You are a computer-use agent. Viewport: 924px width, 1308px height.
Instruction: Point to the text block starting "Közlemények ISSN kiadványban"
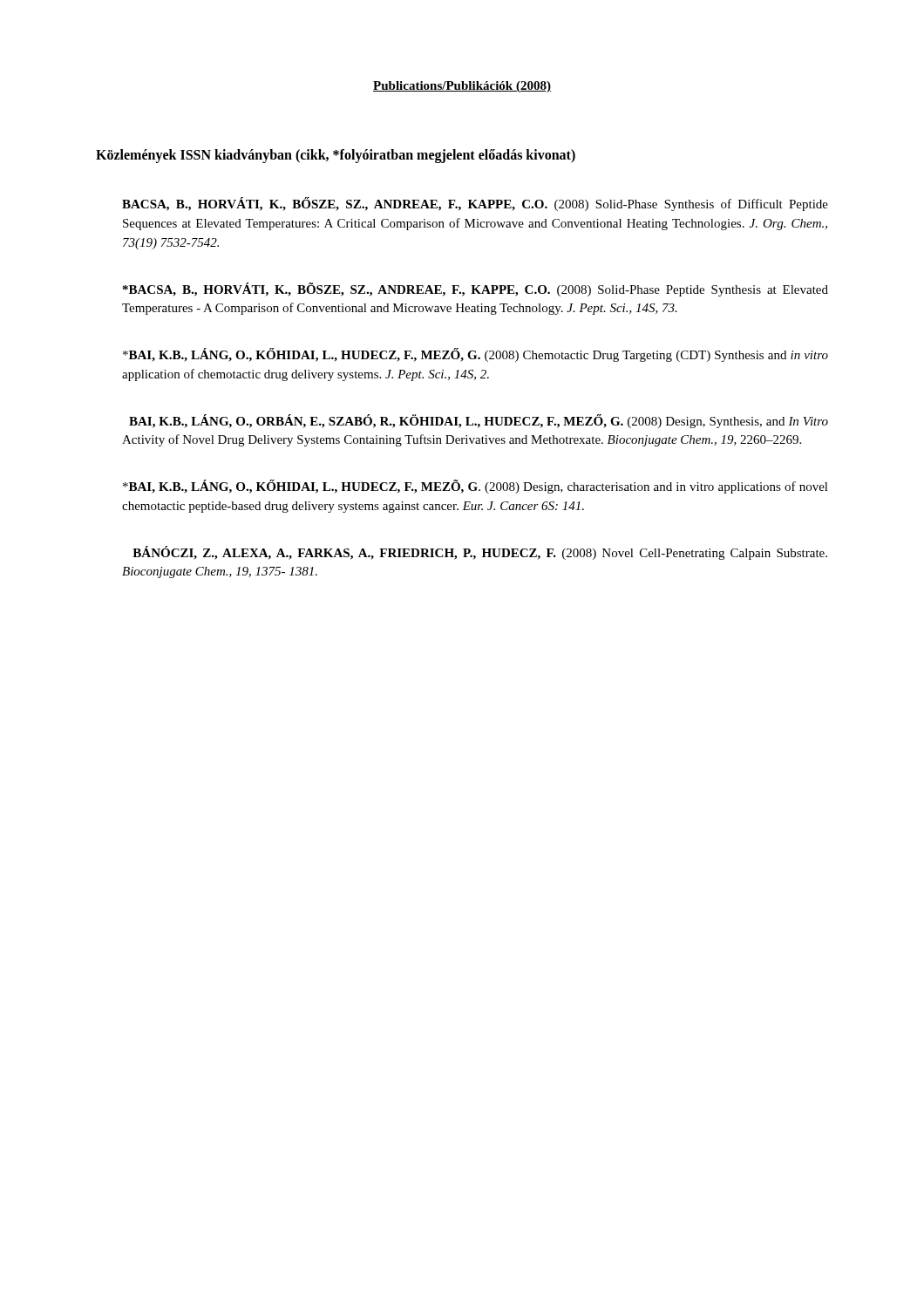point(336,155)
